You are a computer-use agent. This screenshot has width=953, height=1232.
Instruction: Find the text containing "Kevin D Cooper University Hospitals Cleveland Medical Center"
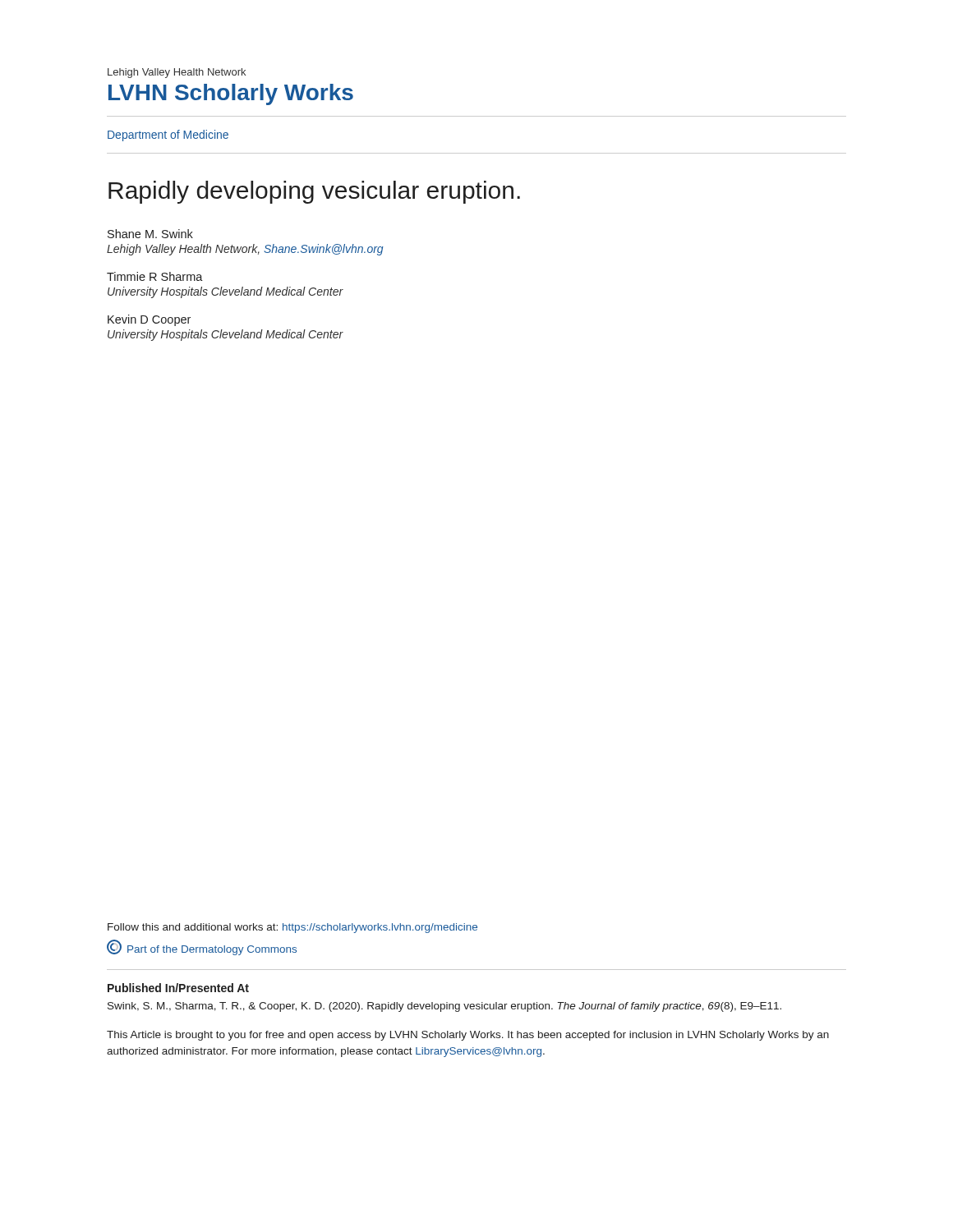point(149,320)
